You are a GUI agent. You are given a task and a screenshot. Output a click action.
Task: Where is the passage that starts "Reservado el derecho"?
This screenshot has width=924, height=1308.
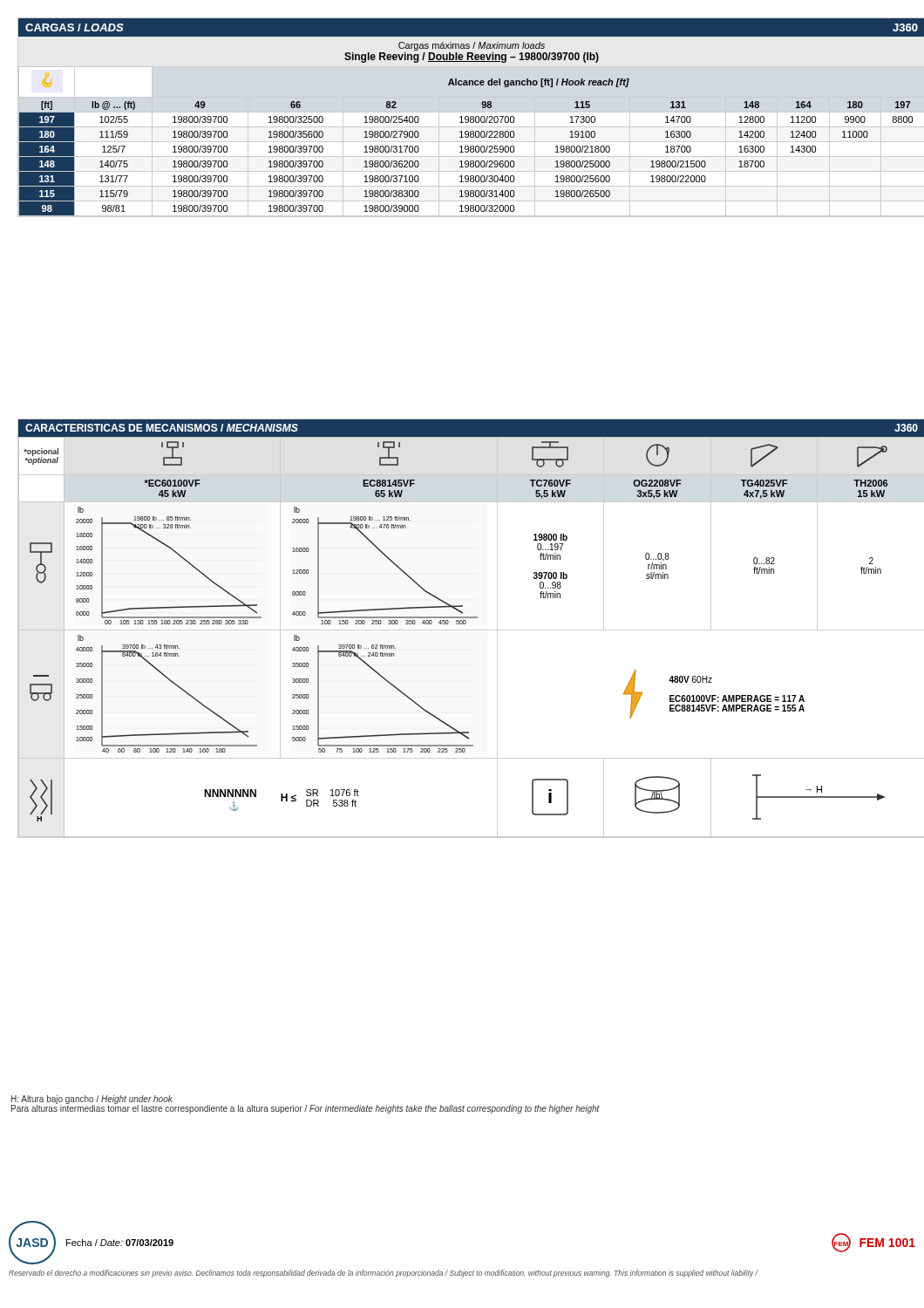pos(383,1273)
